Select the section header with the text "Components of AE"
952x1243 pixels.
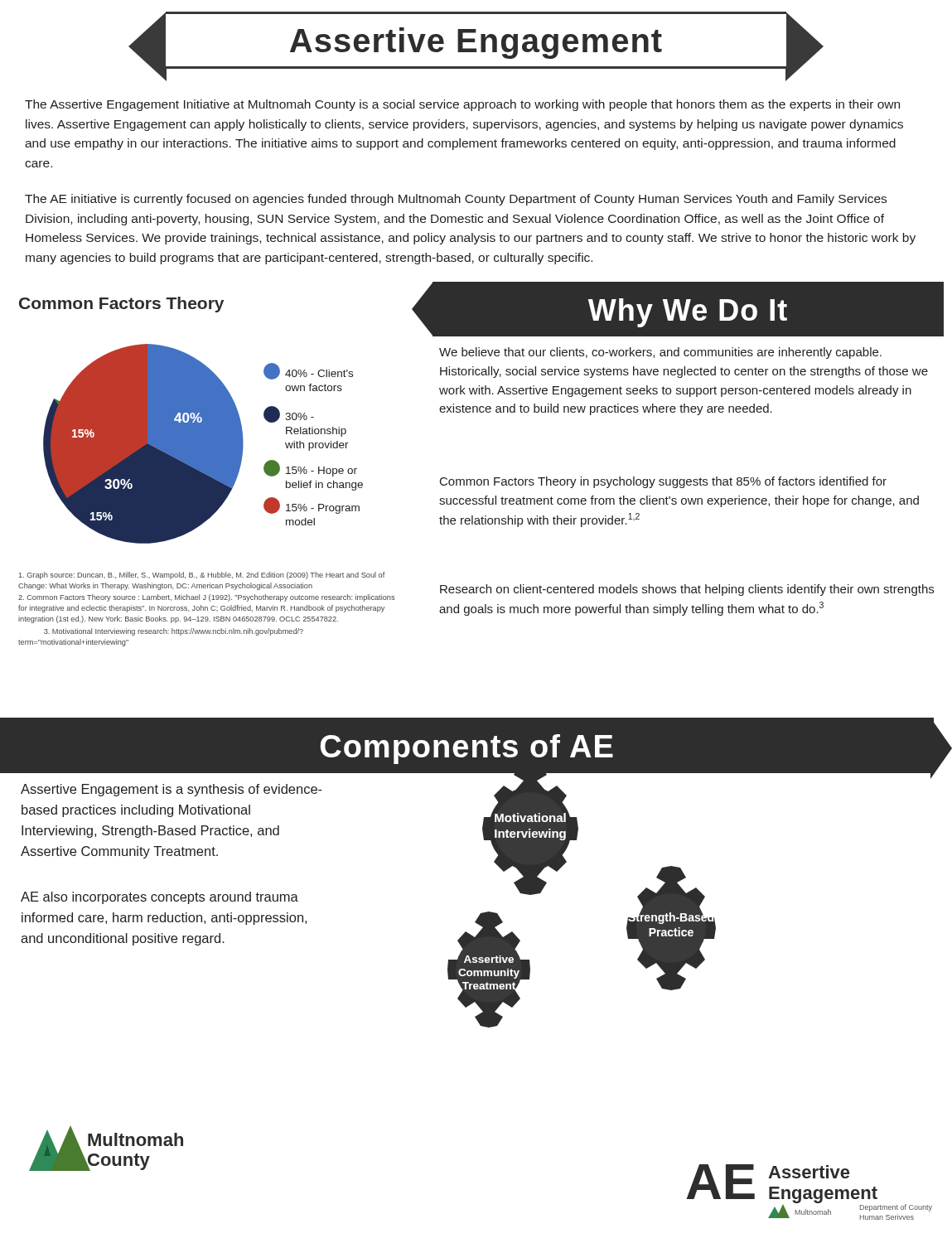point(467,747)
